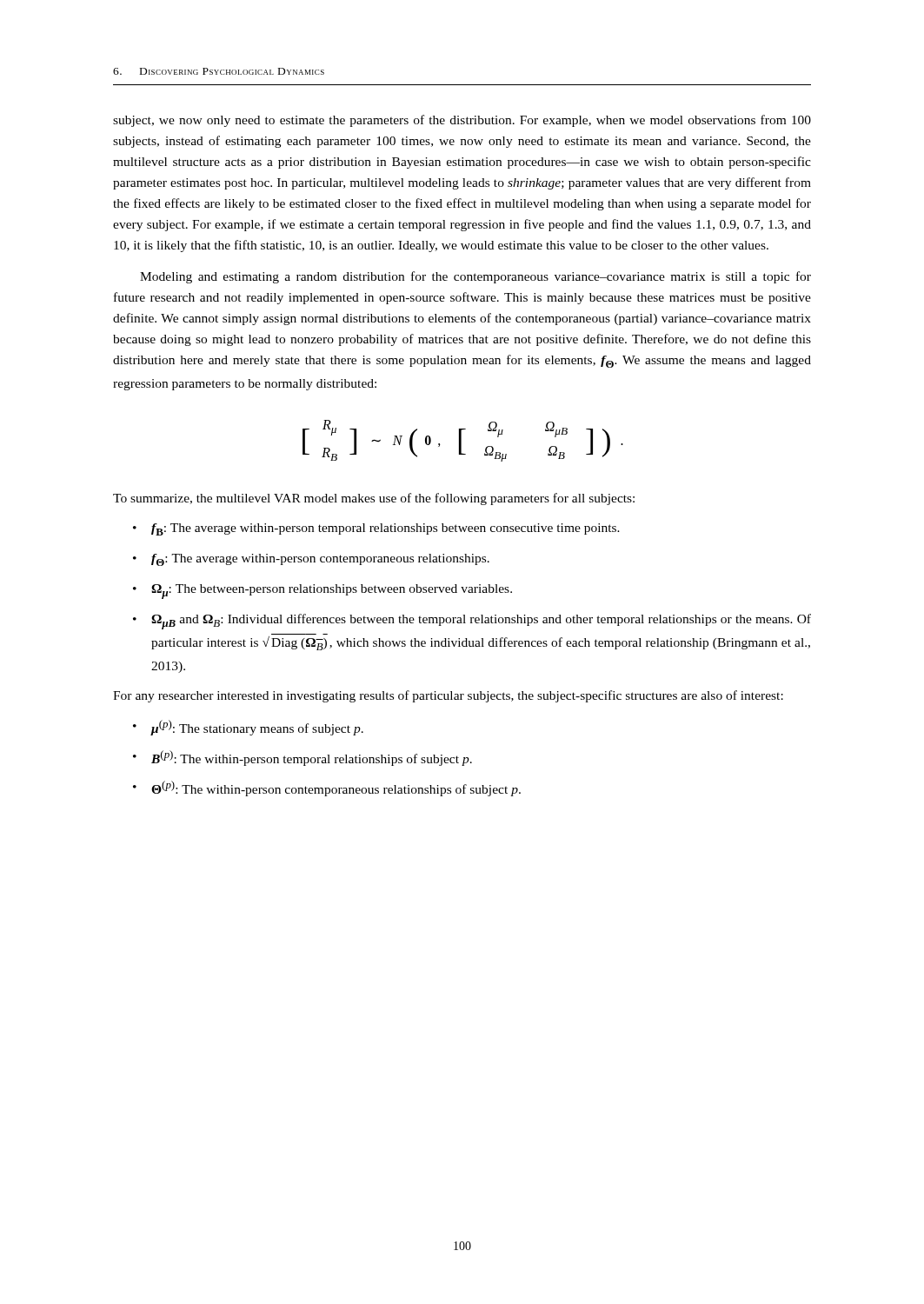Locate the block of text that opens with "subject, we now only need to"
Viewport: 924px width, 1304px height.
pos(462,182)
